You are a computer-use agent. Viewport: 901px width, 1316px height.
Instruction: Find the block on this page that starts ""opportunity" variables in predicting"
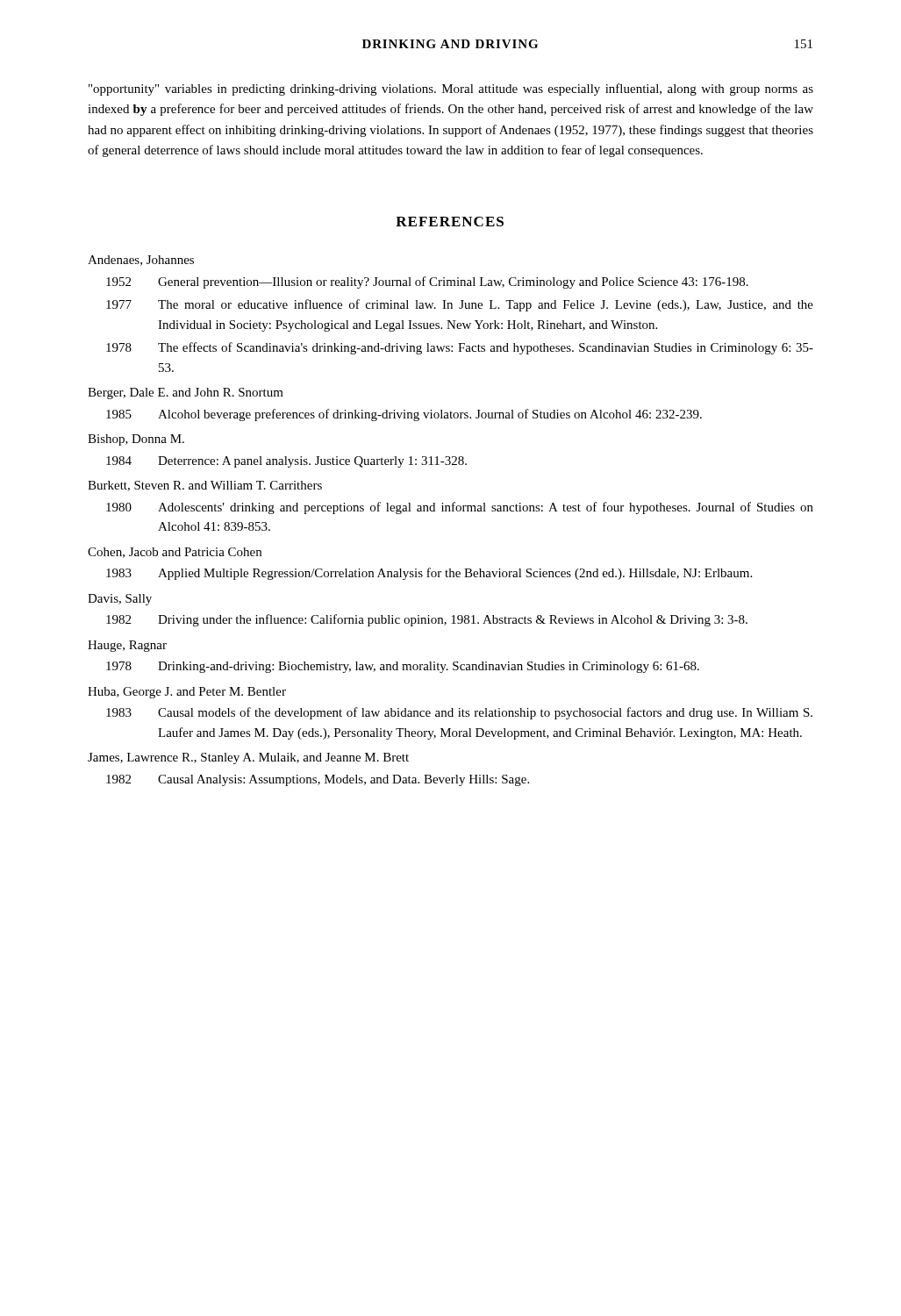click(x=450, y=119)
